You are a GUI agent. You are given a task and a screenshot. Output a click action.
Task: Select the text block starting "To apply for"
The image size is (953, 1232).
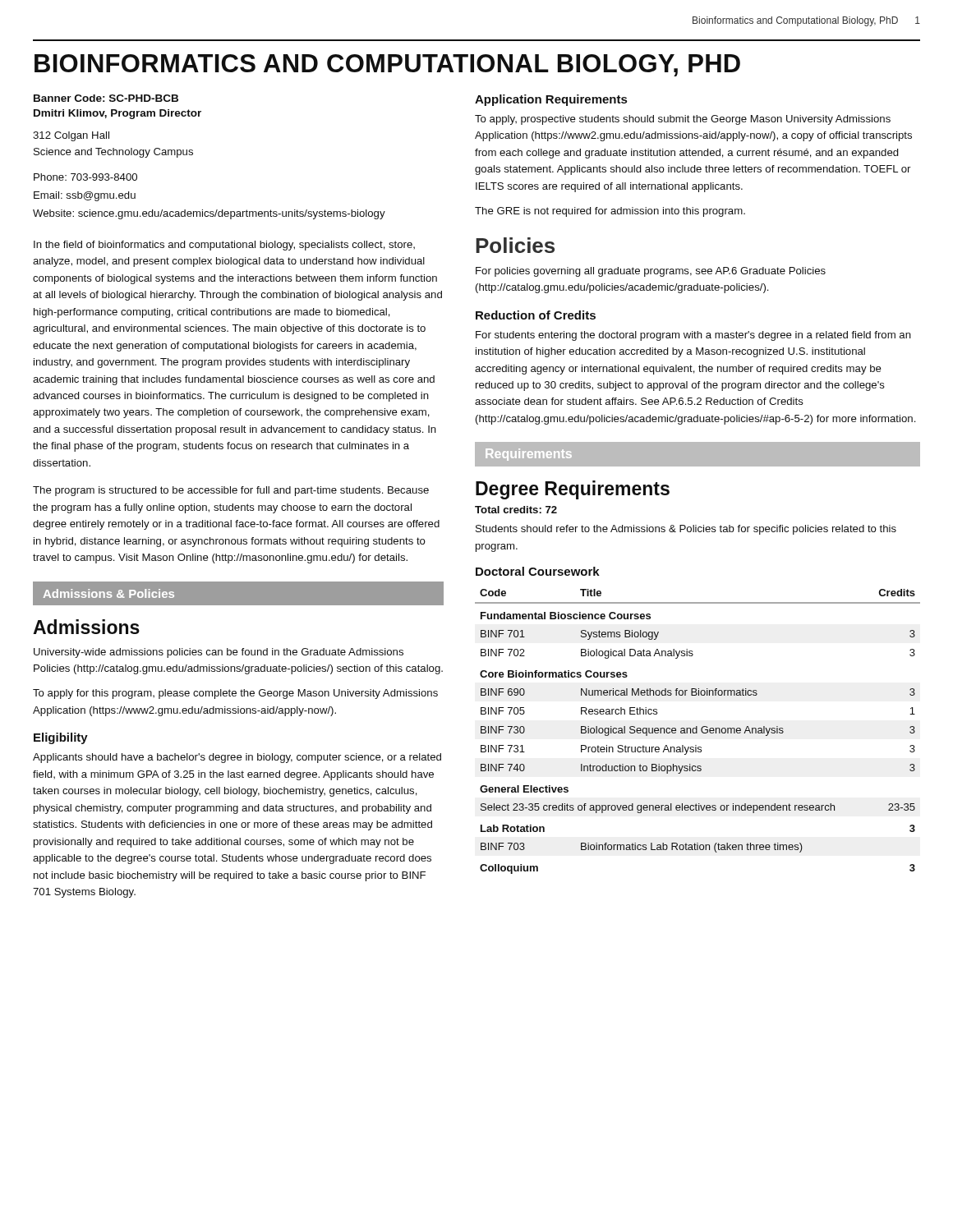235,702
